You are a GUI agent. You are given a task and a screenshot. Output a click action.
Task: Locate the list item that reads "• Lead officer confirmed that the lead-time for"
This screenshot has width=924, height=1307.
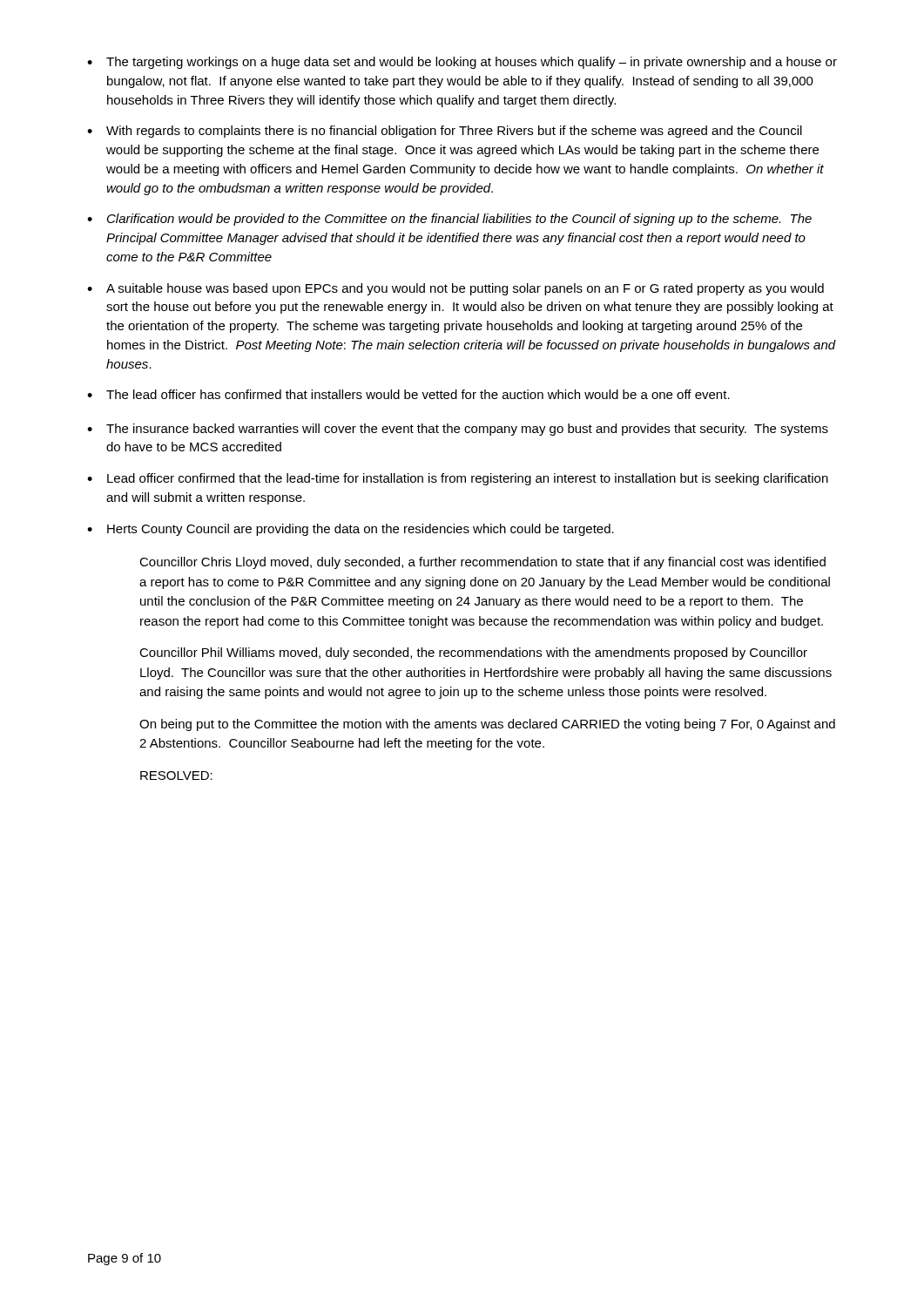[462, 488]
